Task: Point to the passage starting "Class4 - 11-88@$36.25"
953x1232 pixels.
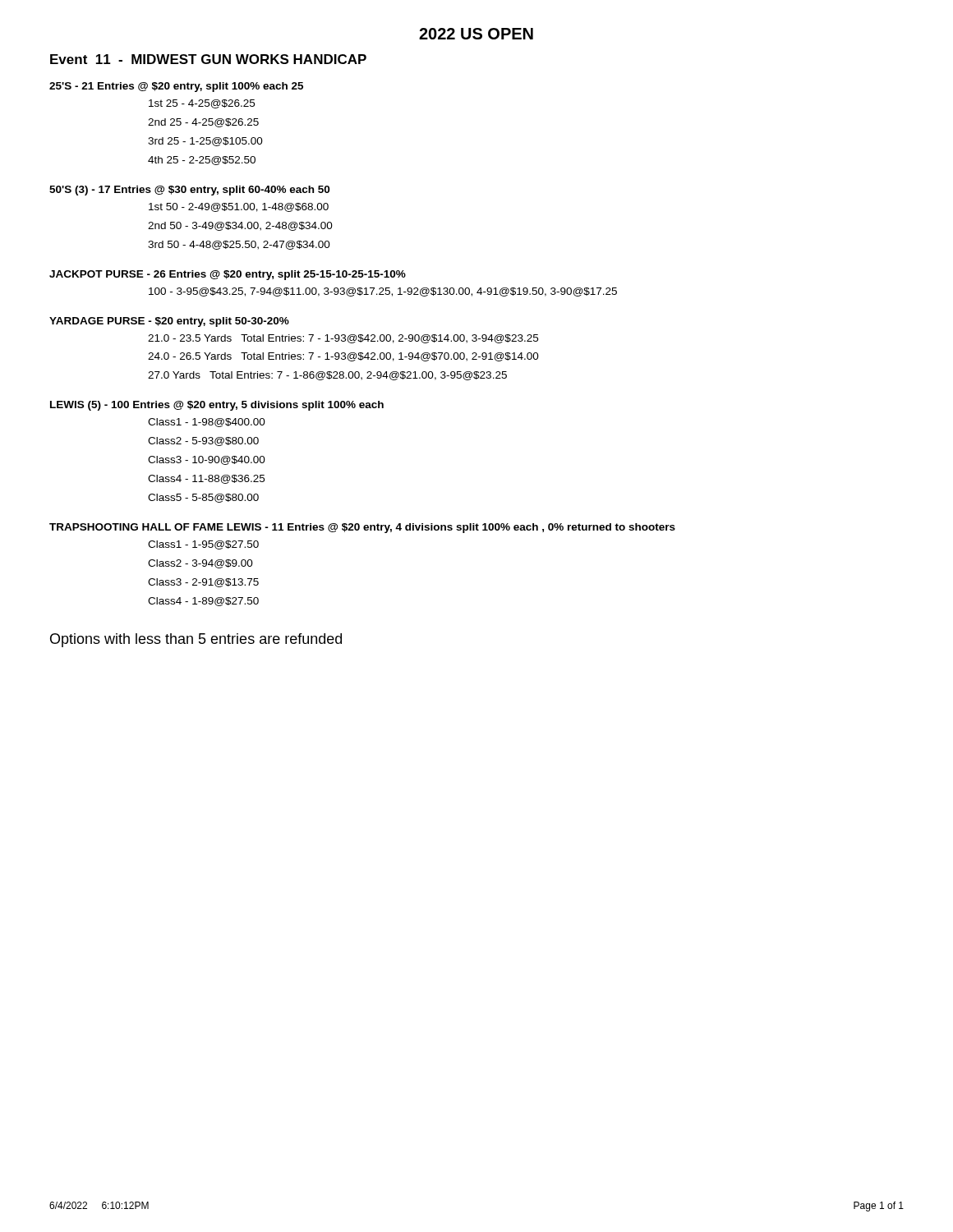Action: coord(207,479)
